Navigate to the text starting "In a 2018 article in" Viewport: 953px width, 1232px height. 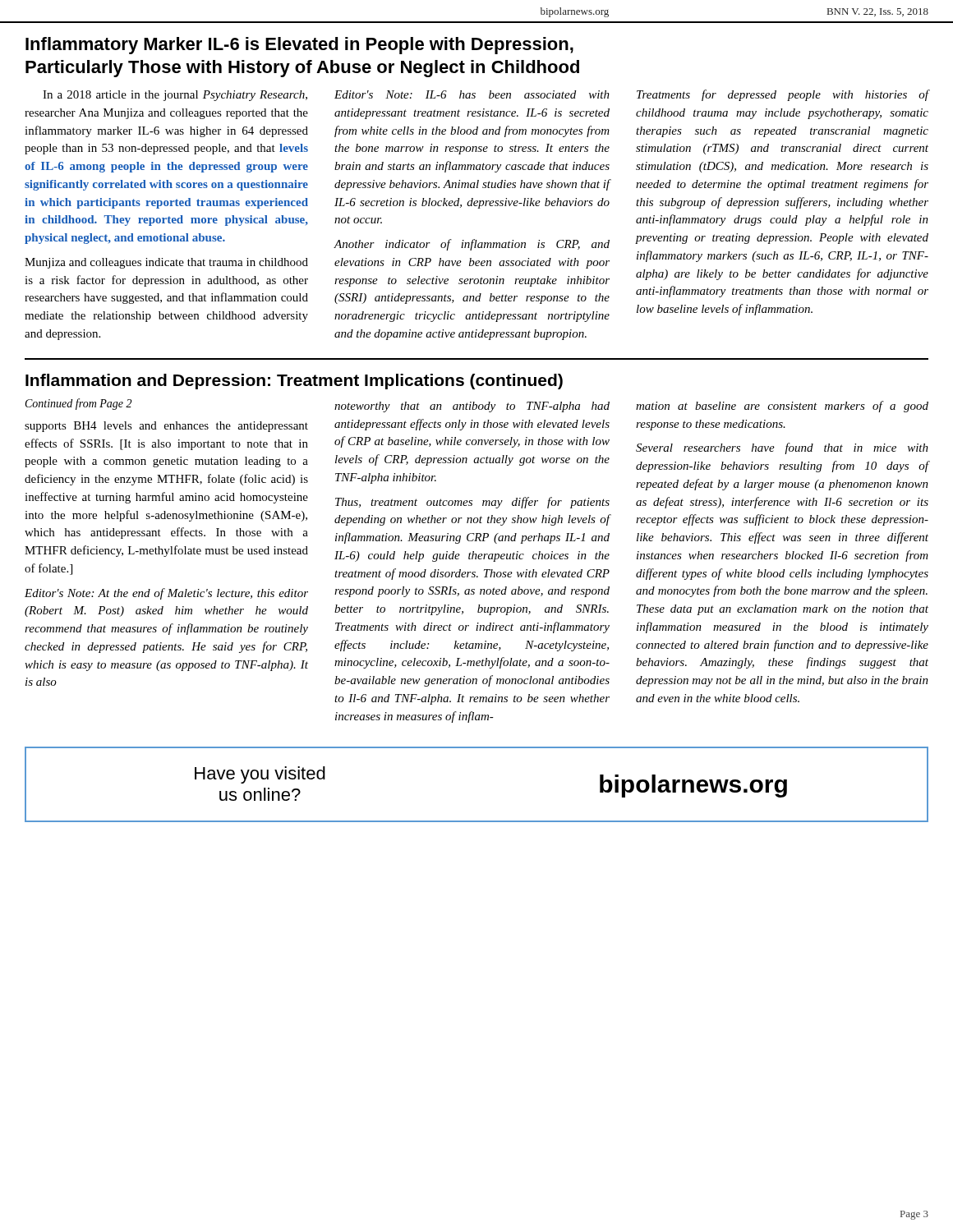coord(166,215)
